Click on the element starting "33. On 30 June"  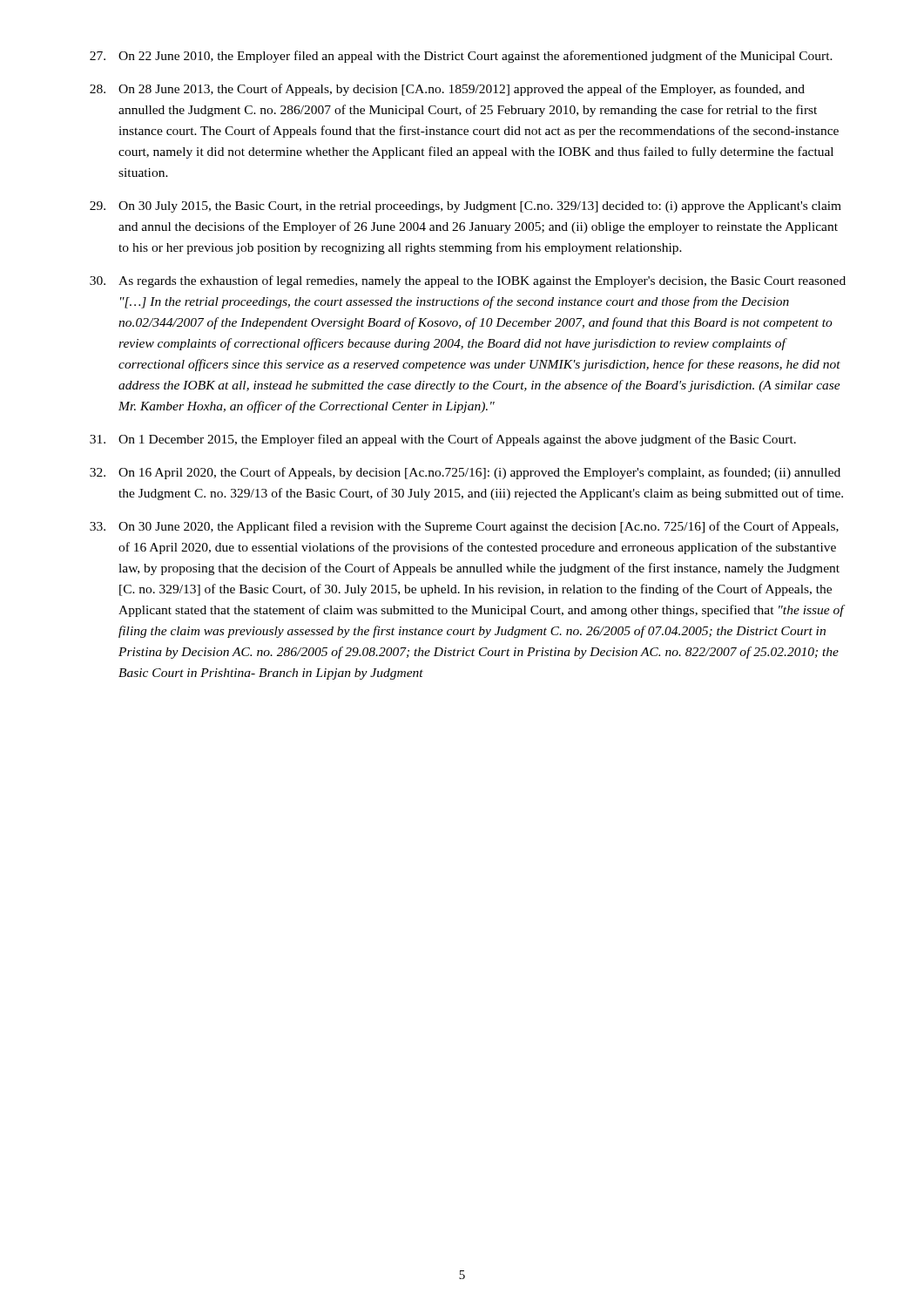462,600
